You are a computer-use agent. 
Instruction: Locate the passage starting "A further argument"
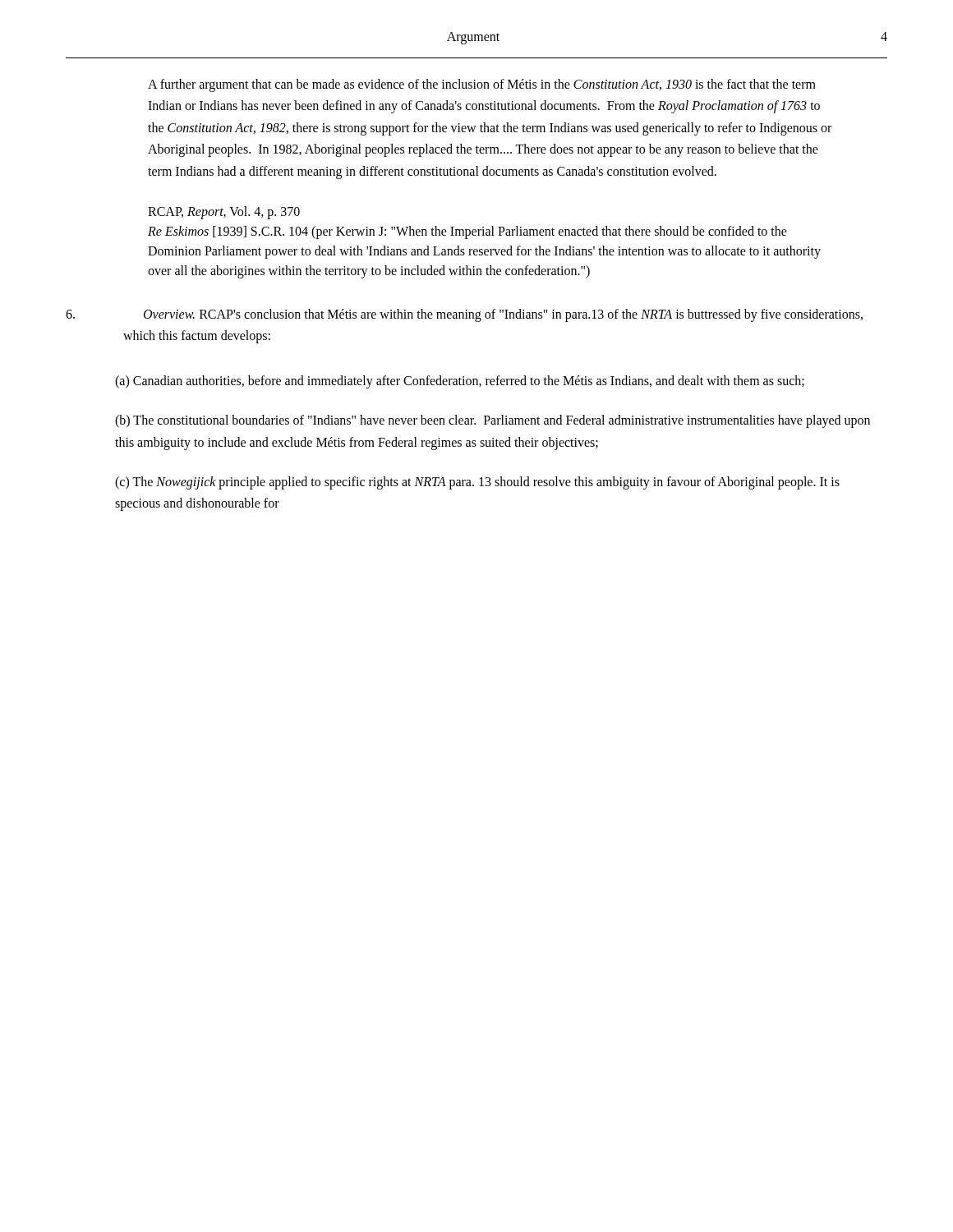(x=490, y=128)
